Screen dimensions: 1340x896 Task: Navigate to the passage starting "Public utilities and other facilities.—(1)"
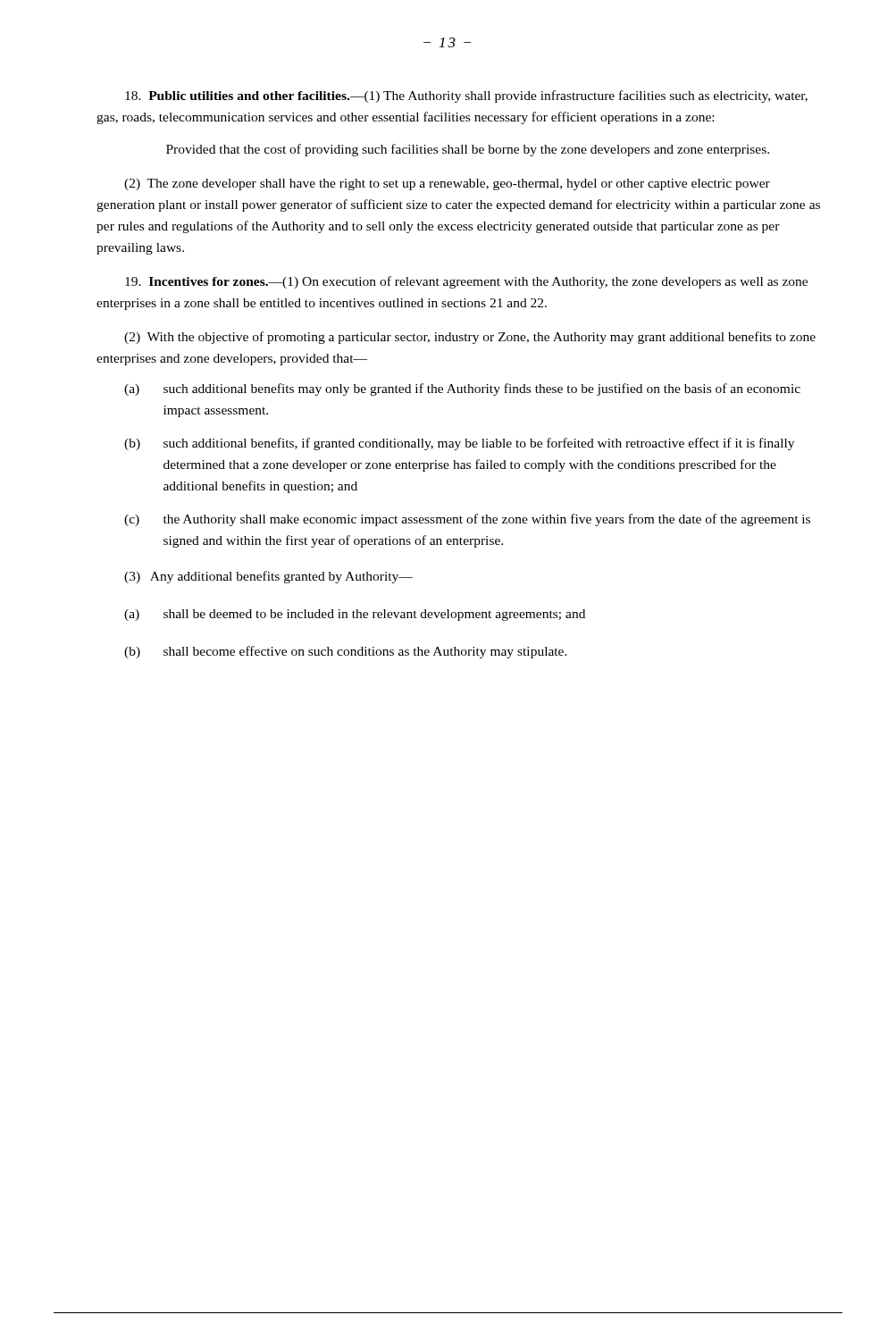pos(452,106)
